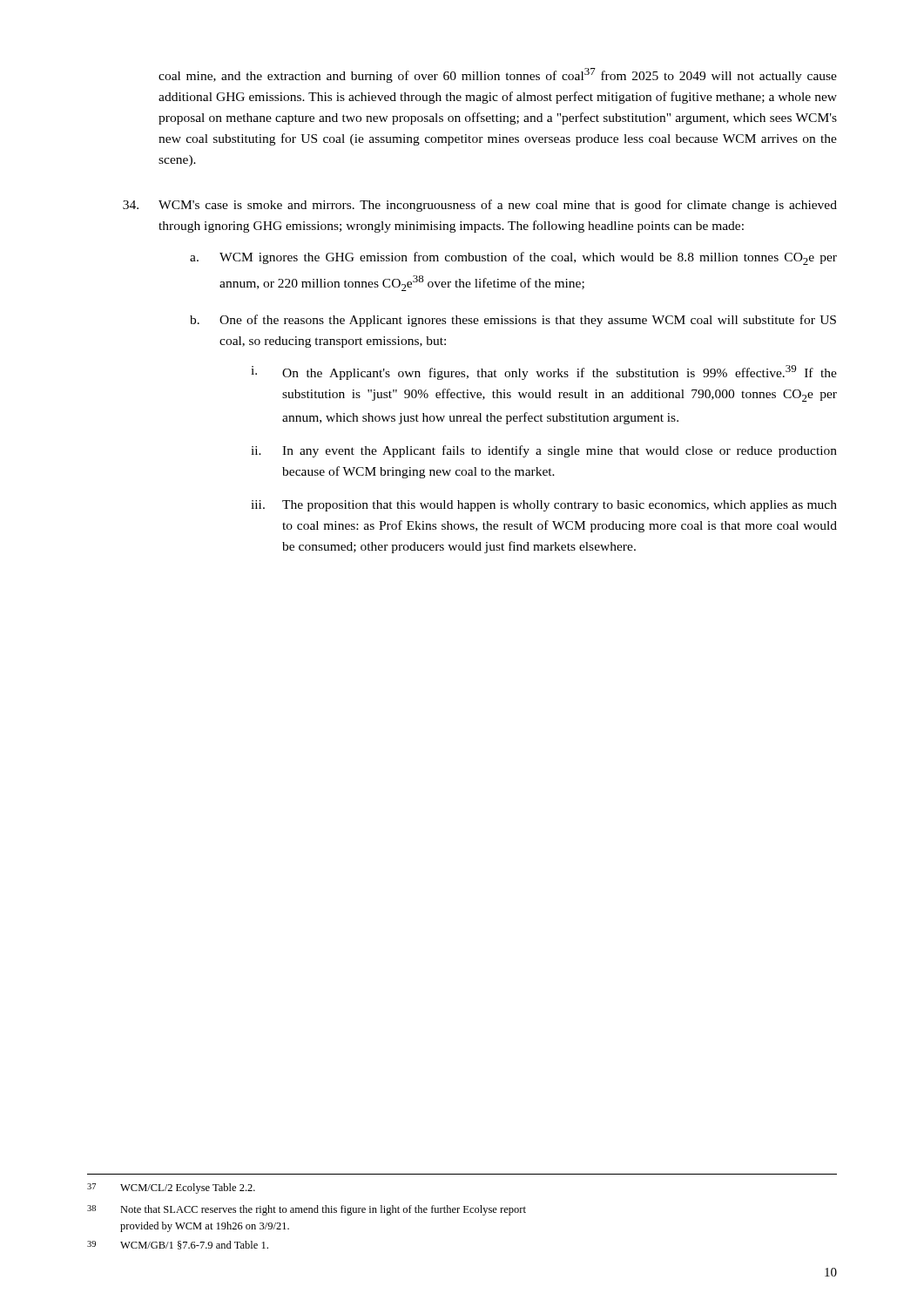The image size is (924, 1307).
Task: Locate the passage starting "37 WCM/CL/2 Ecolyse Table 2.2."
Action: pos(171,1188)
